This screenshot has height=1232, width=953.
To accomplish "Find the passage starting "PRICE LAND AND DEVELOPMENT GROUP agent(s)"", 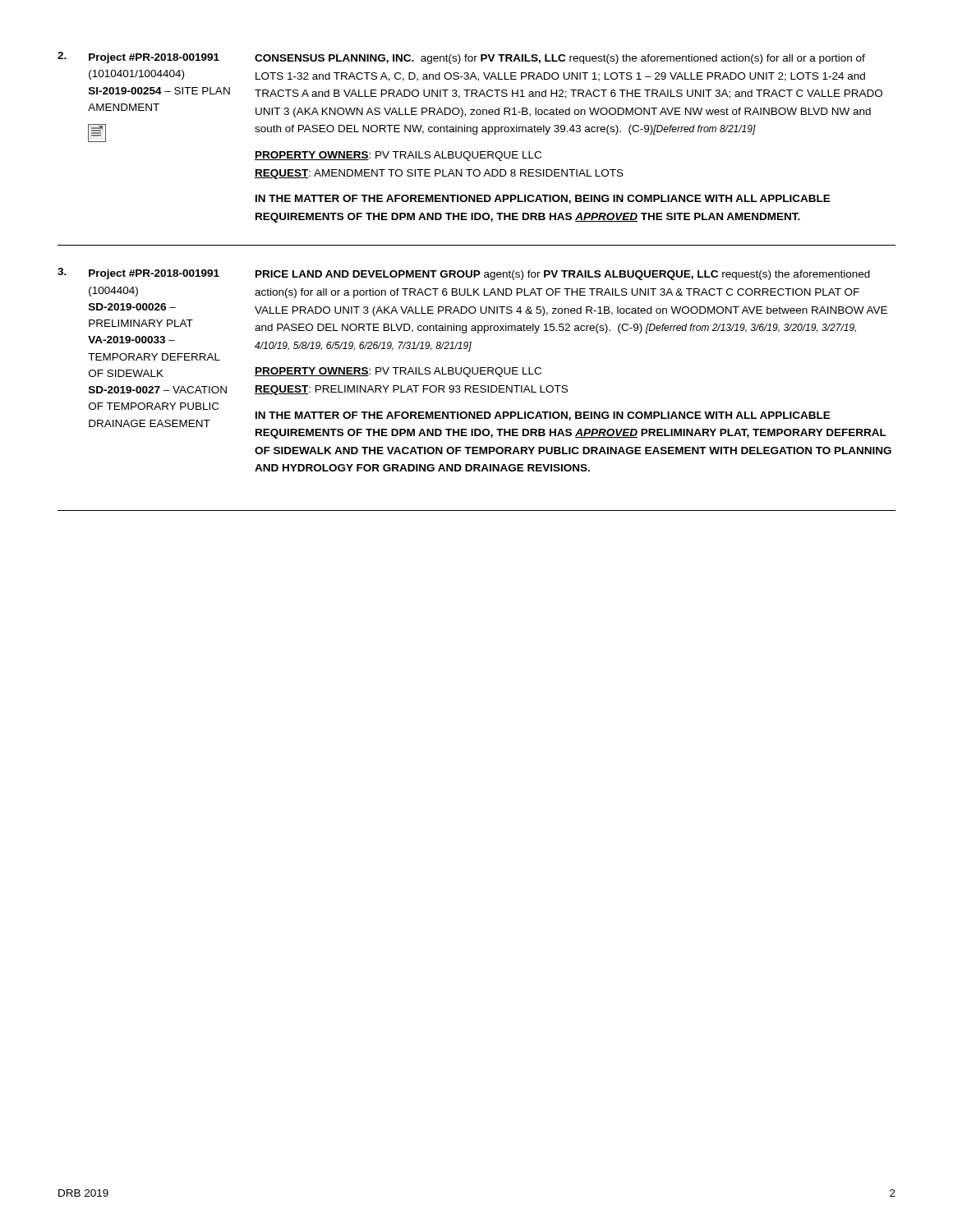I will pos(571,310).
